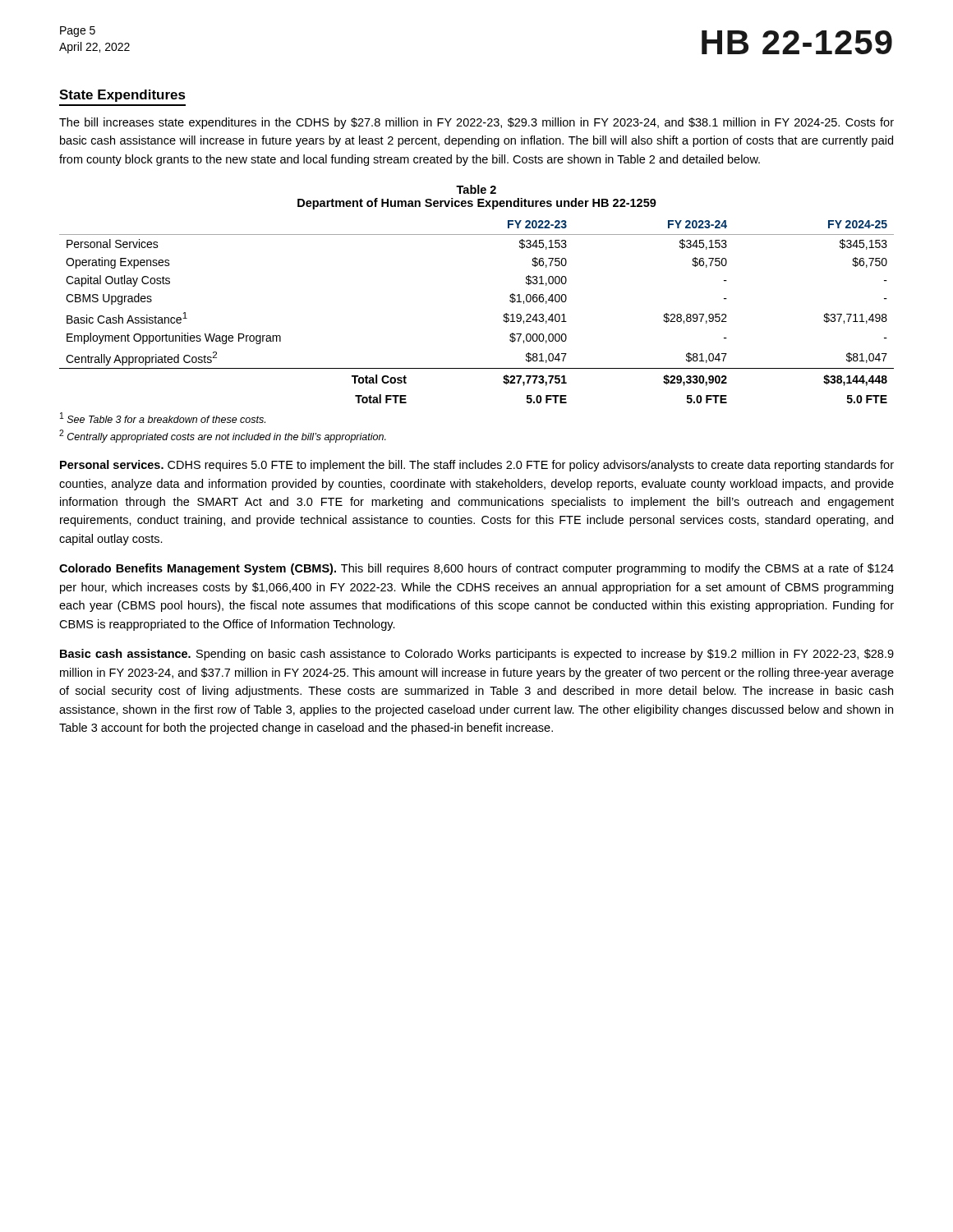The image size is (953, 1232).
Task: Select the footnote containing "1 See Table 3"
Action: 163,418
